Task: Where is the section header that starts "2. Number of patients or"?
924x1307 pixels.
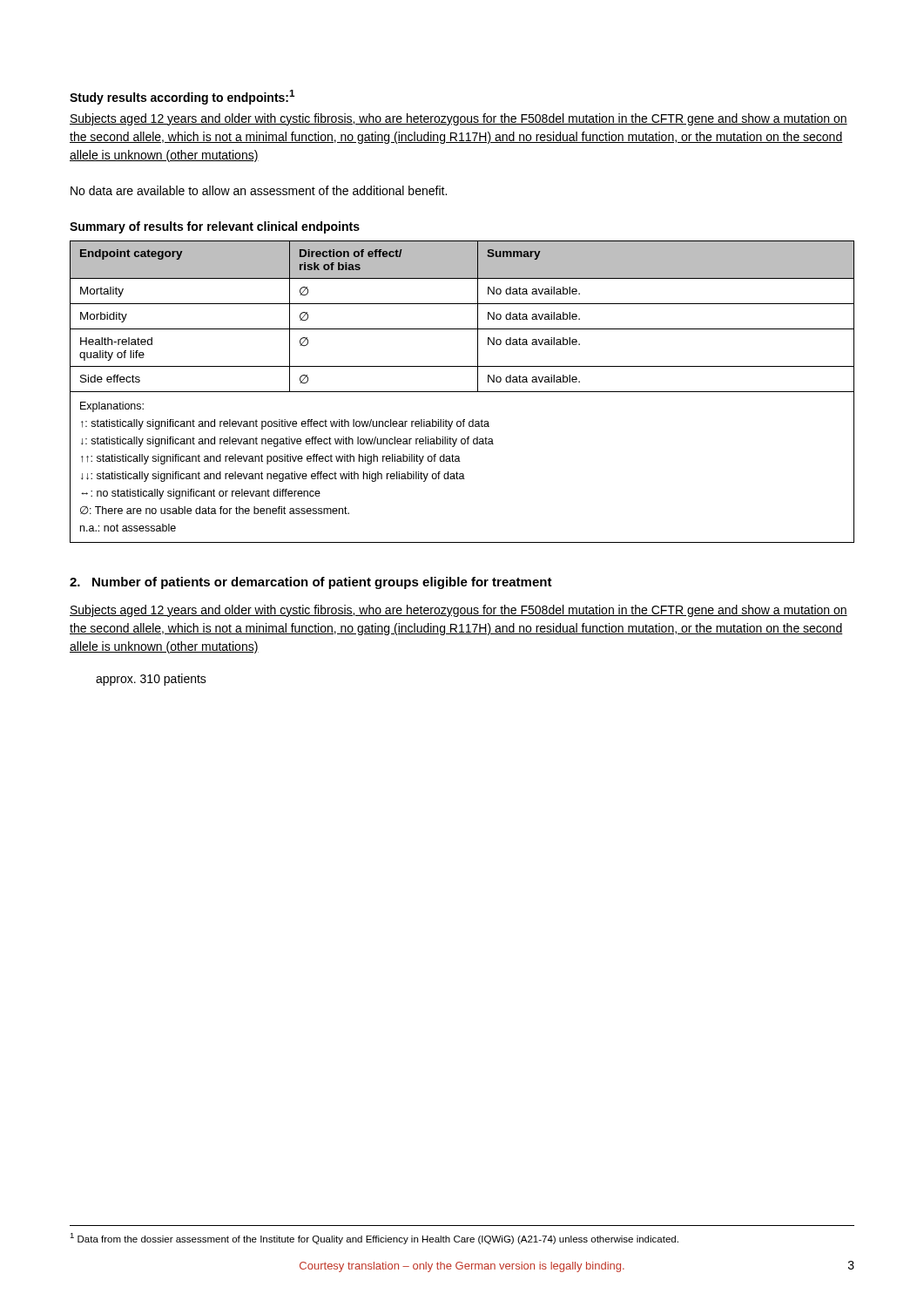Action: (x=311, y=581)
